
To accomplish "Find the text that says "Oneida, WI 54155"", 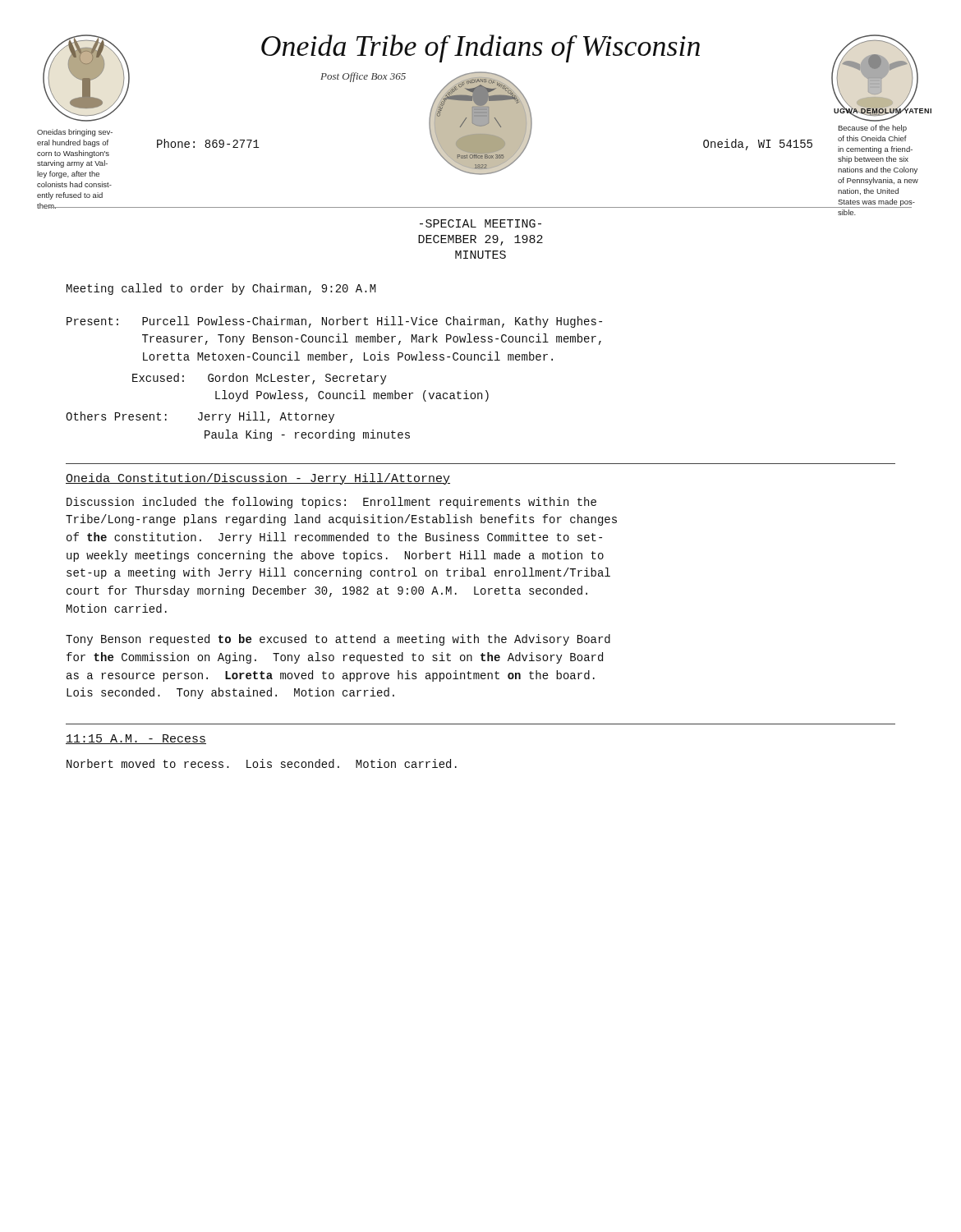I will pos(758,145).
